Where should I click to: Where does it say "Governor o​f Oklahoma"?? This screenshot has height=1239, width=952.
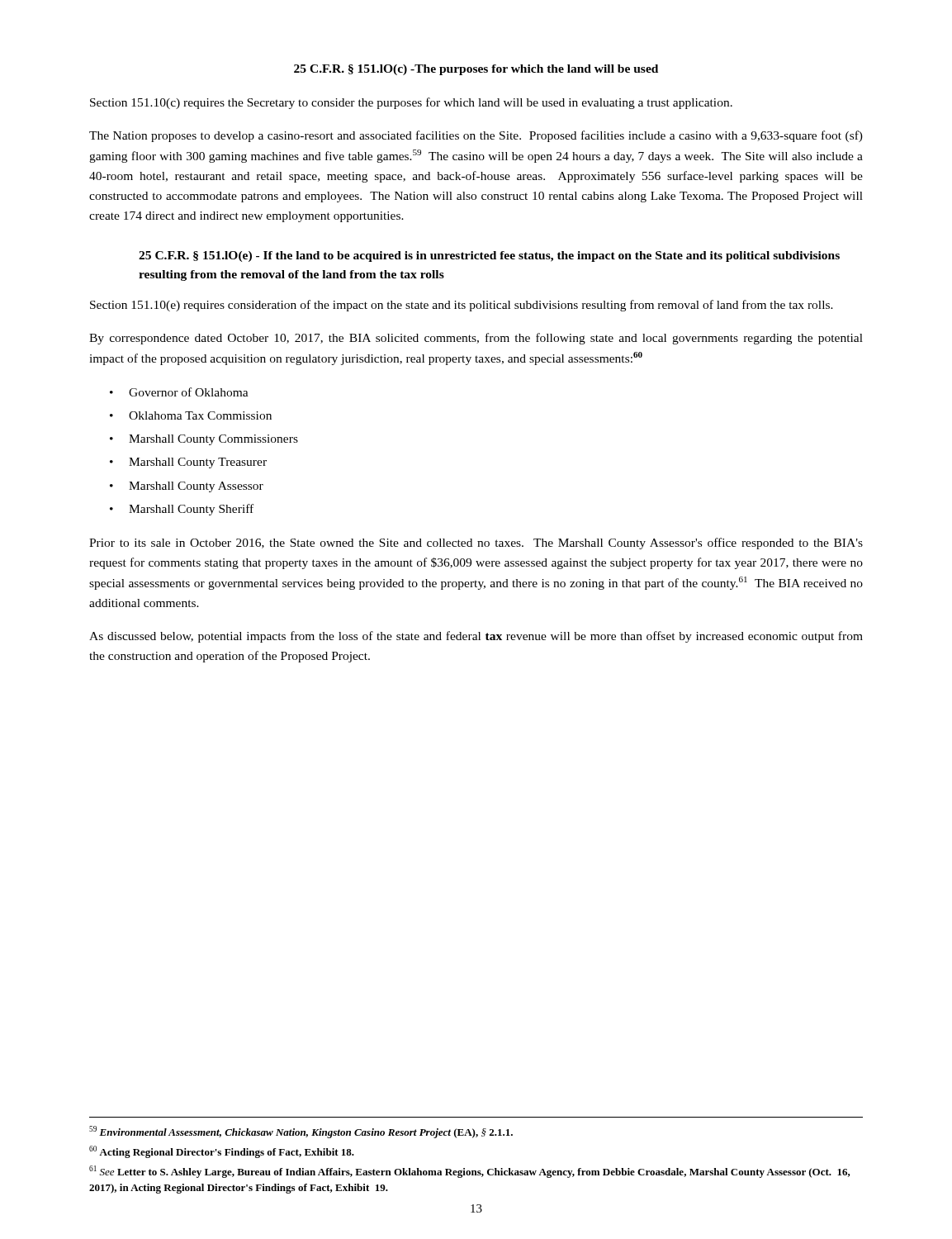(188, 392)
